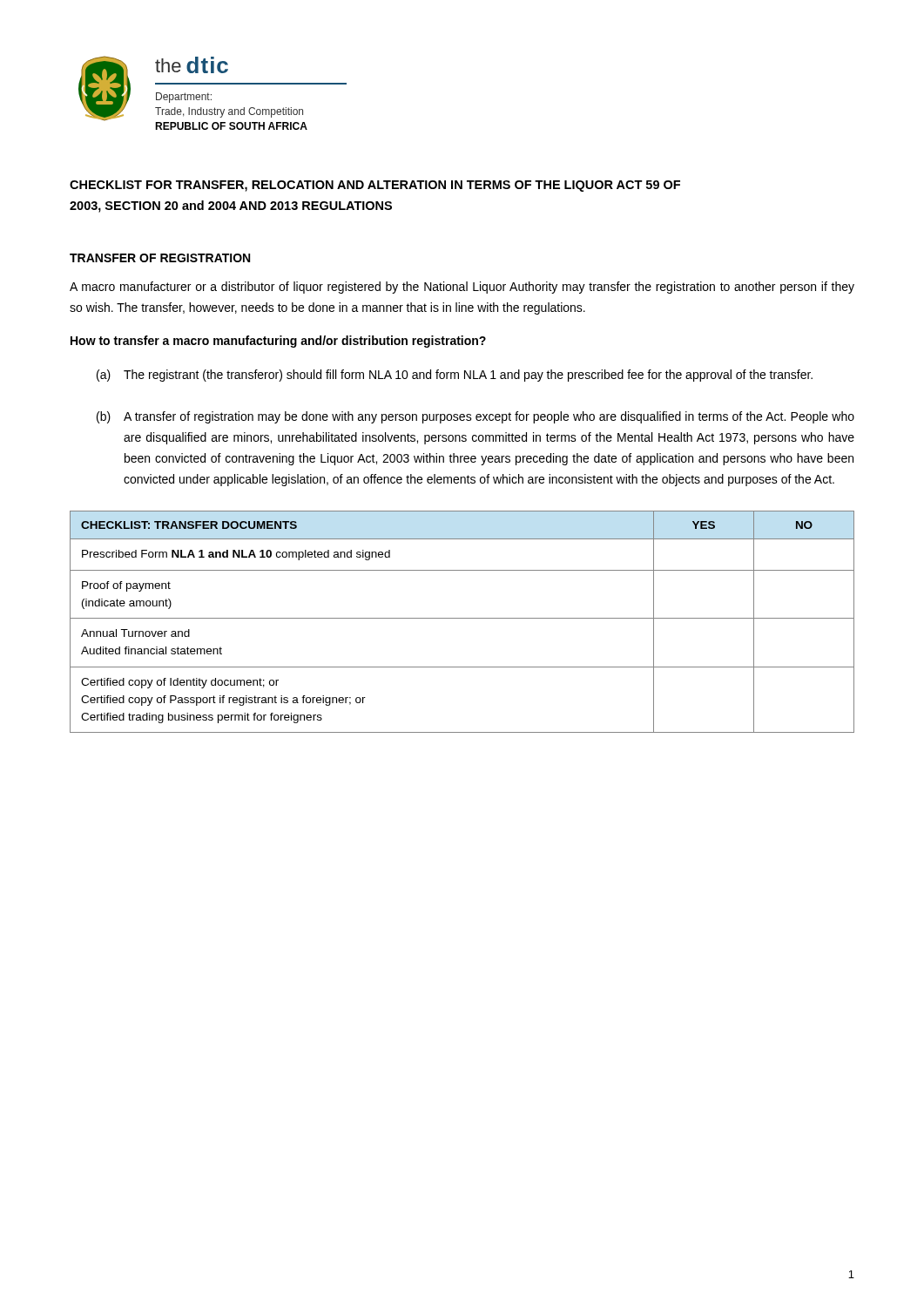Click the passage that begins "(a) The registrant (the transferor) should fill"

click(475, 376)
